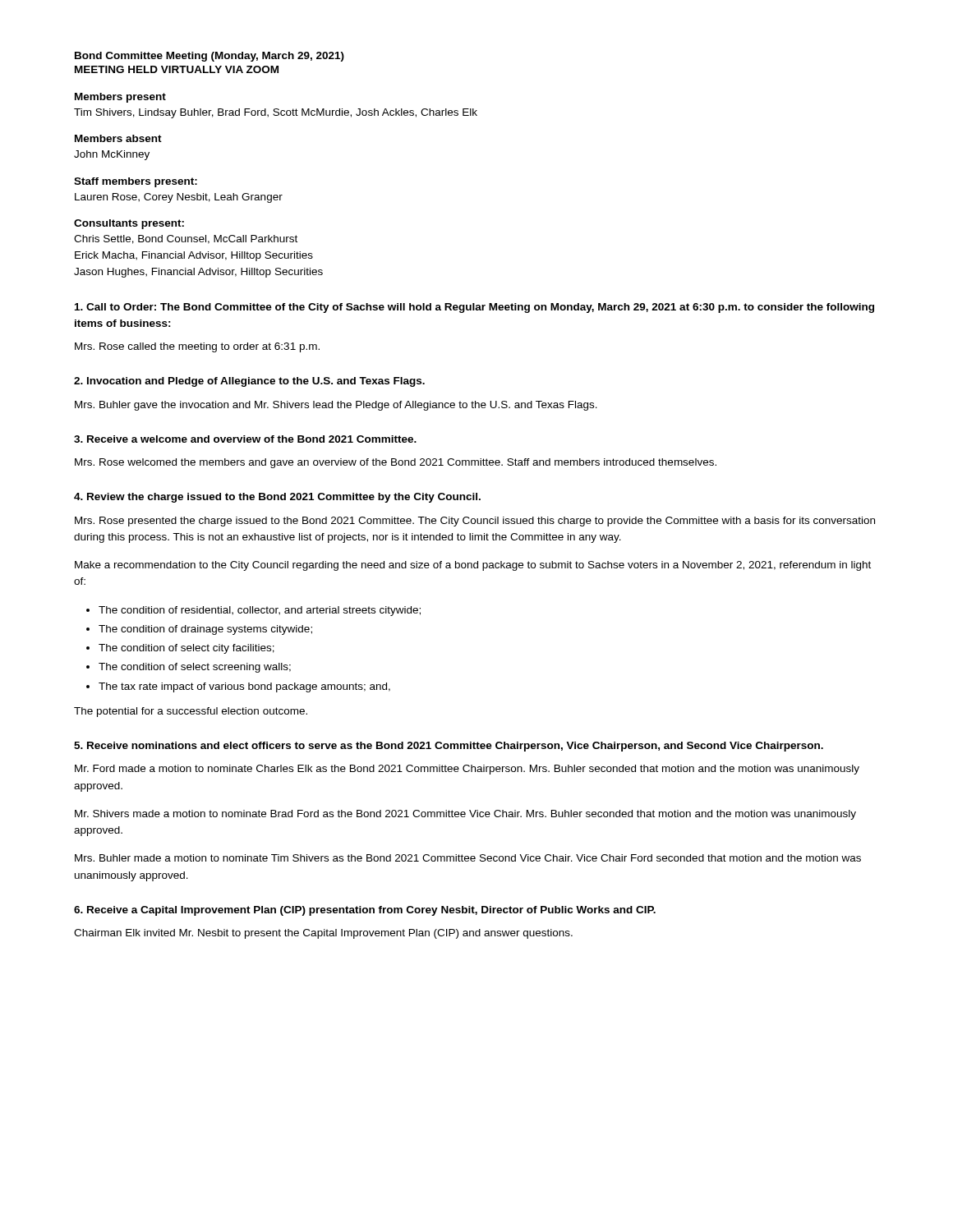Point to the section header beginning "5. Receive nominations and elect officers to"
This screenshot has width=953, height=1232.
449,745
